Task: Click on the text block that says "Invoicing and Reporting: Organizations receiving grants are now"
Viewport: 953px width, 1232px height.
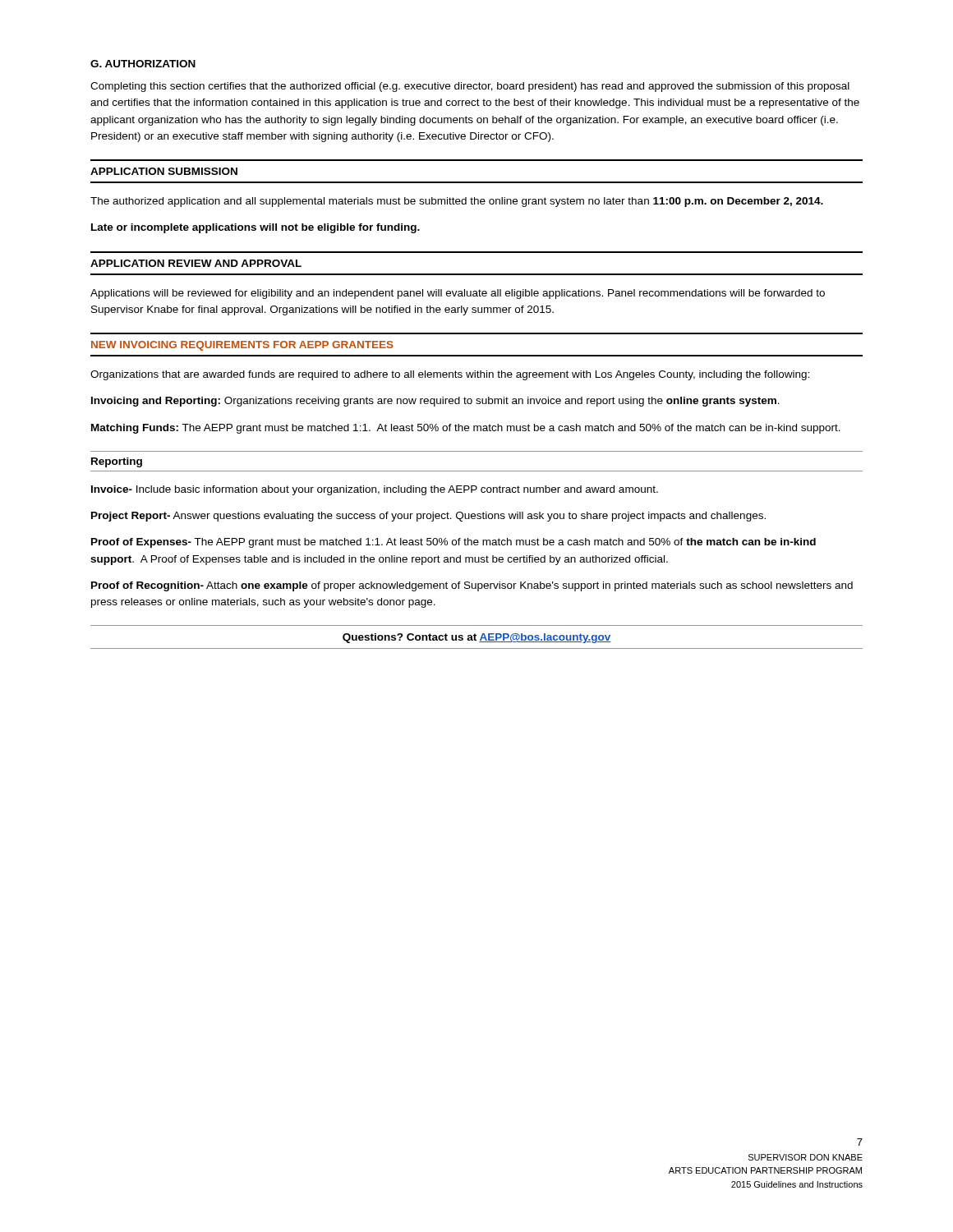Action: [x=476, y=401]
